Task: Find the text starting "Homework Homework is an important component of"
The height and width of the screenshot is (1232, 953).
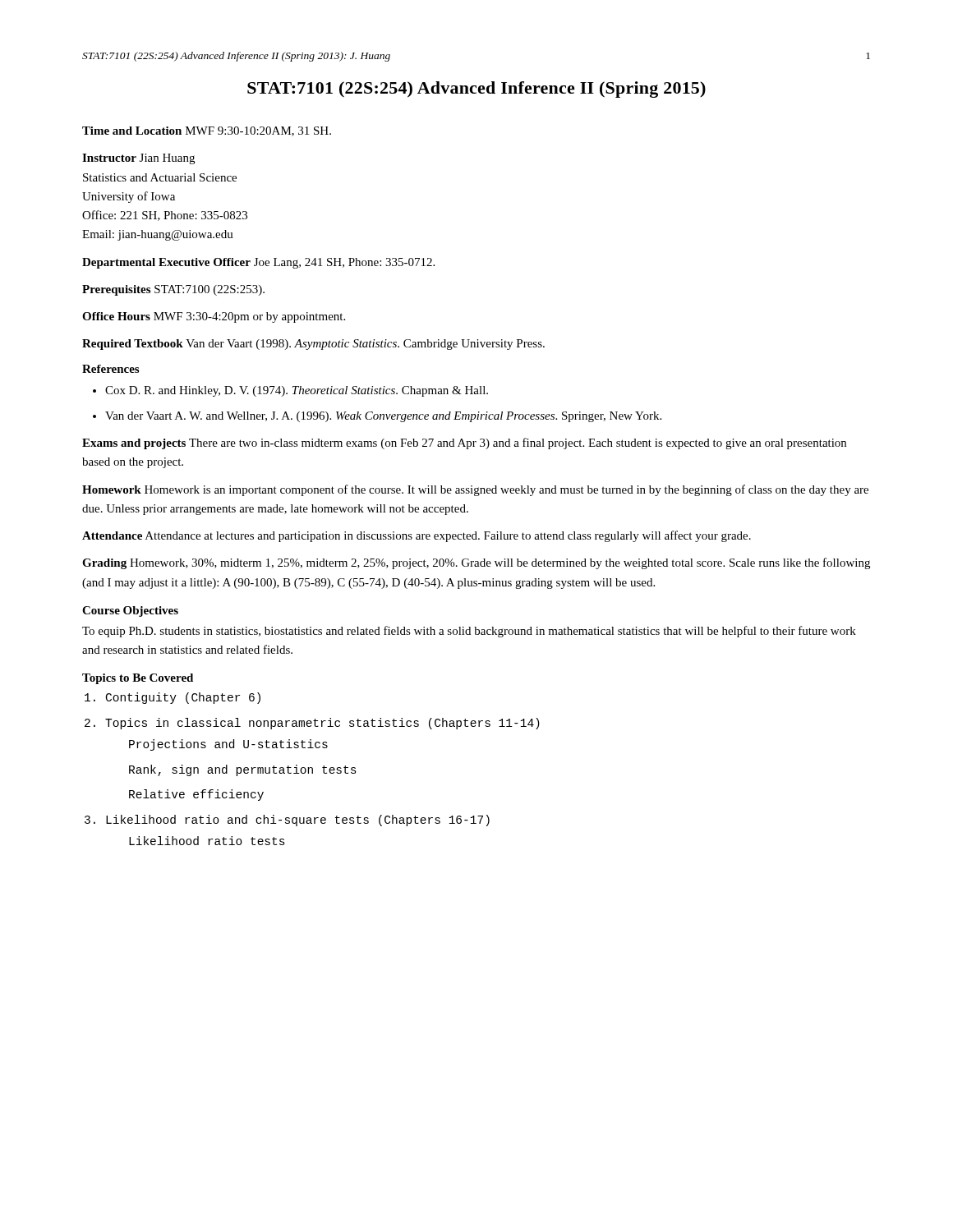Action: pyautogui.click(x=476, y=499)
